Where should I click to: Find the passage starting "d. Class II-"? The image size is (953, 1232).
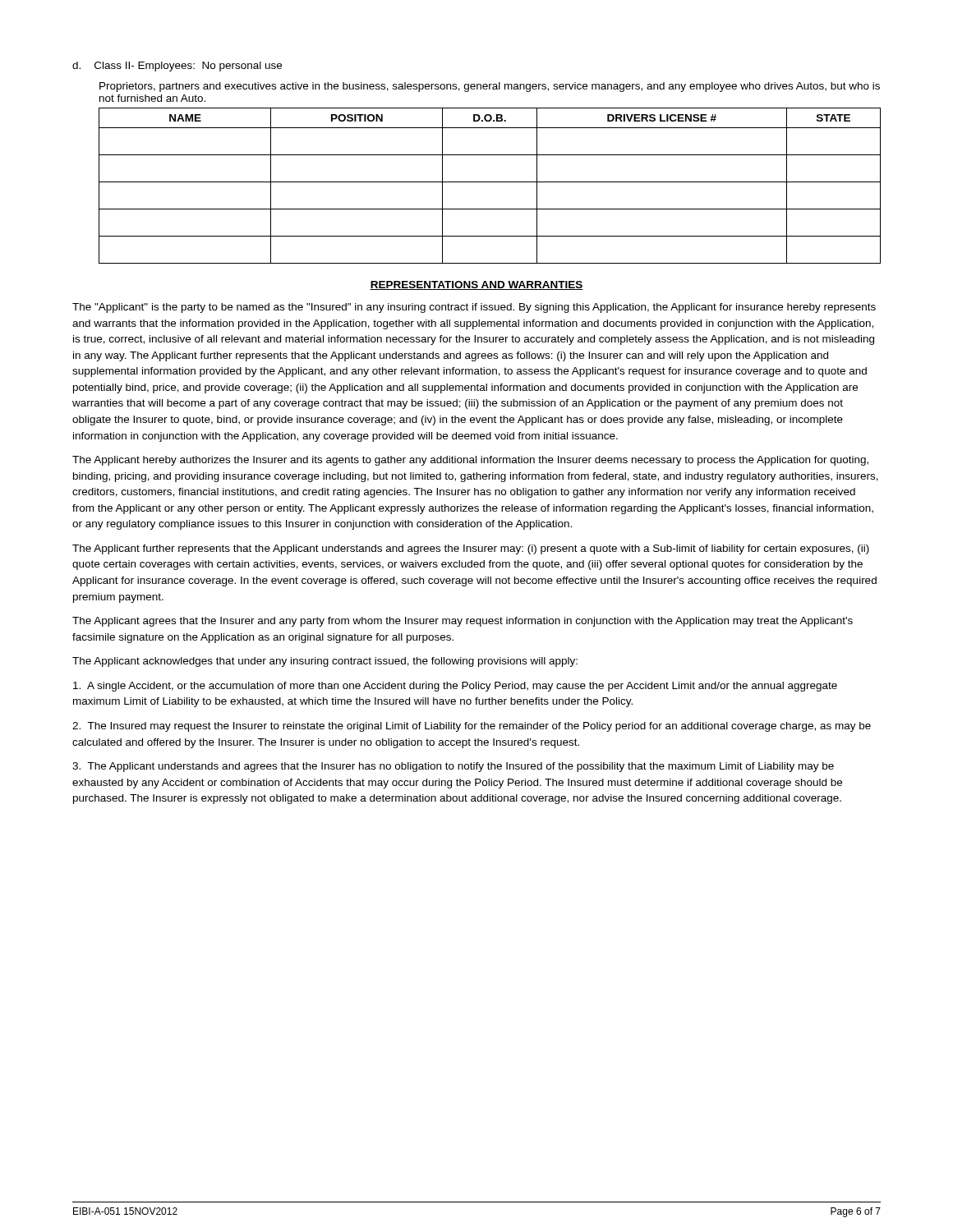pyautogui.click(x=177, y=65)
